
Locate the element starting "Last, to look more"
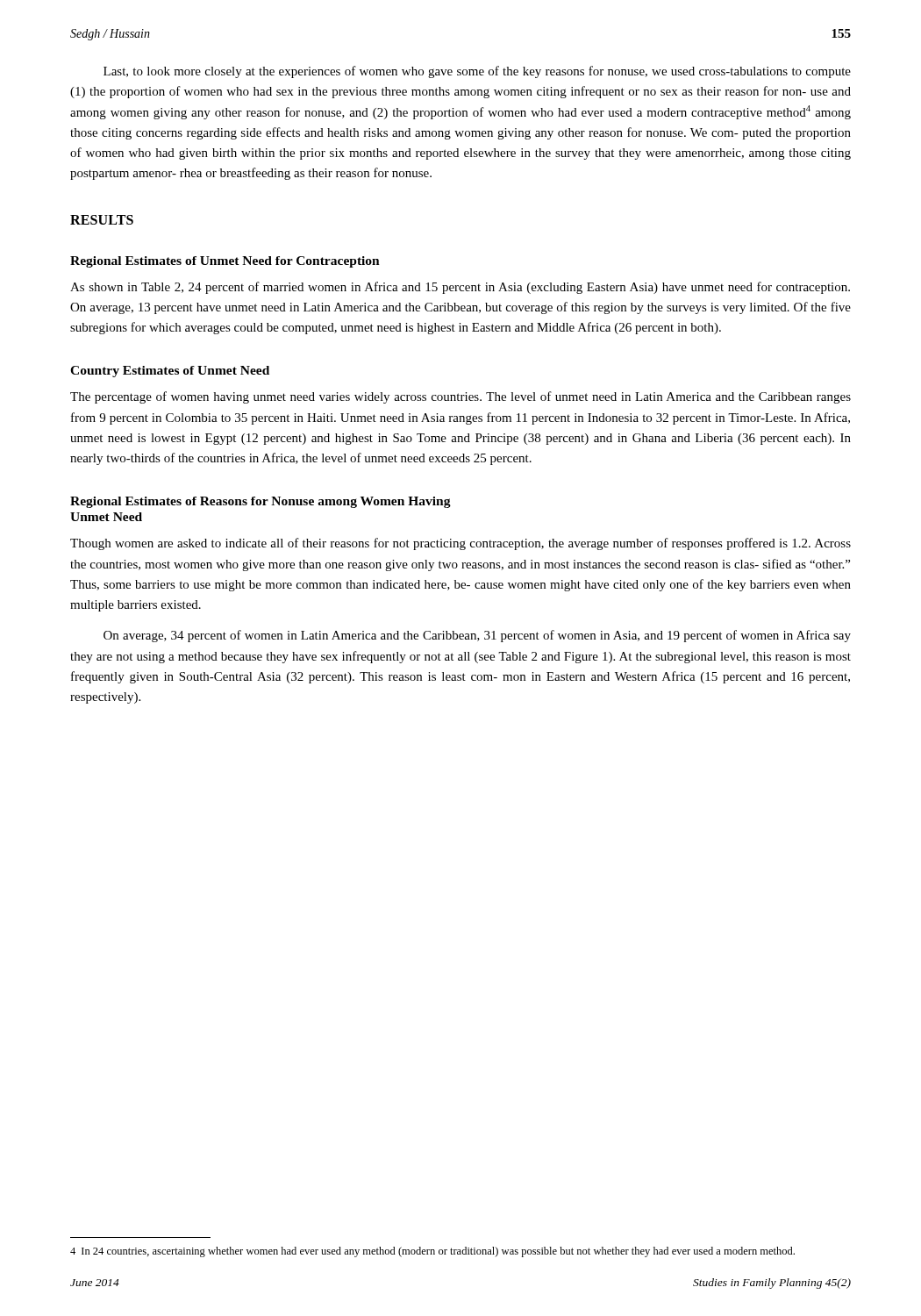(x=460, y=123)
